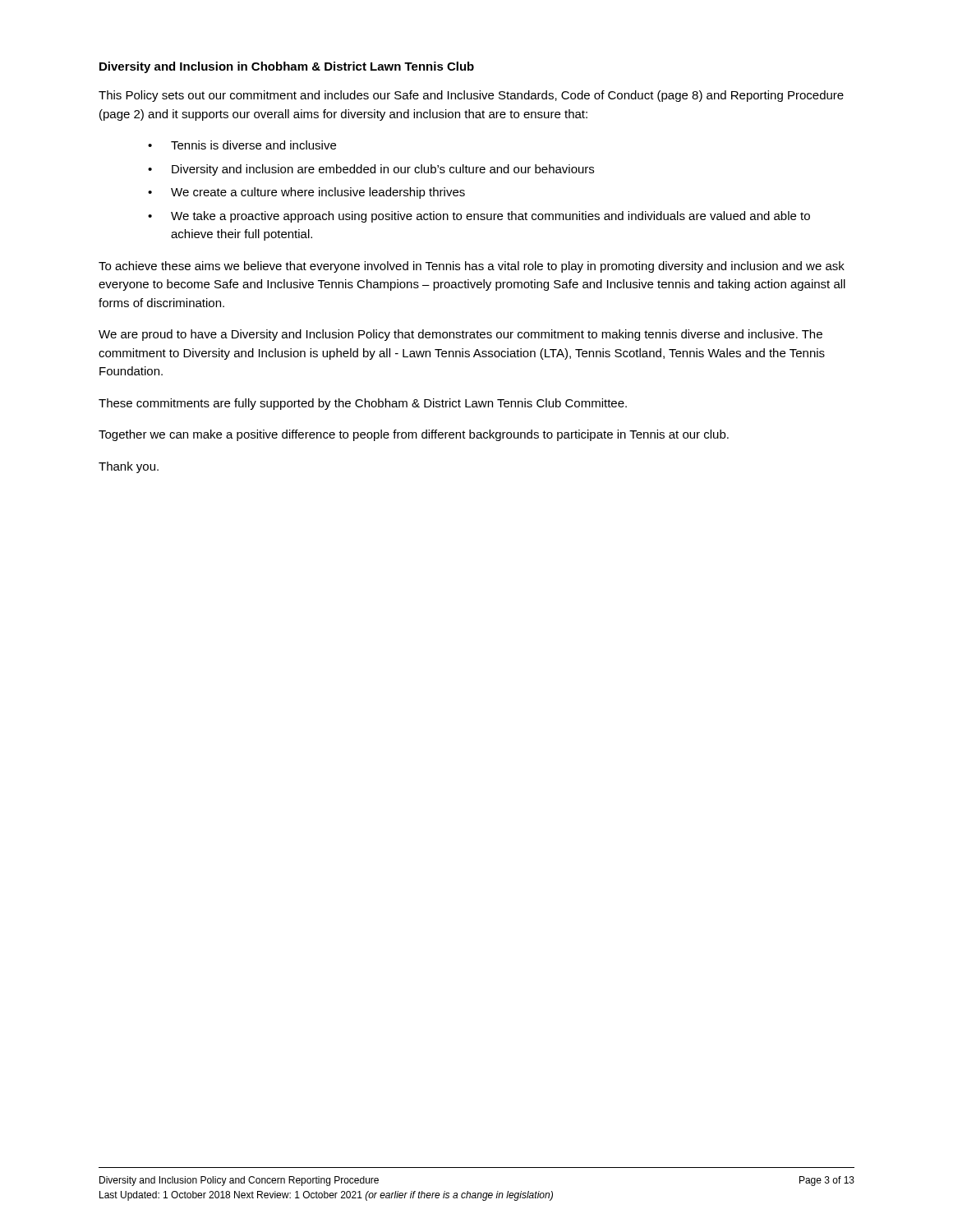Point to the block starting "This Policy sets out"
The height and width of the screenshot is (1232, 953).
point(471,104)
